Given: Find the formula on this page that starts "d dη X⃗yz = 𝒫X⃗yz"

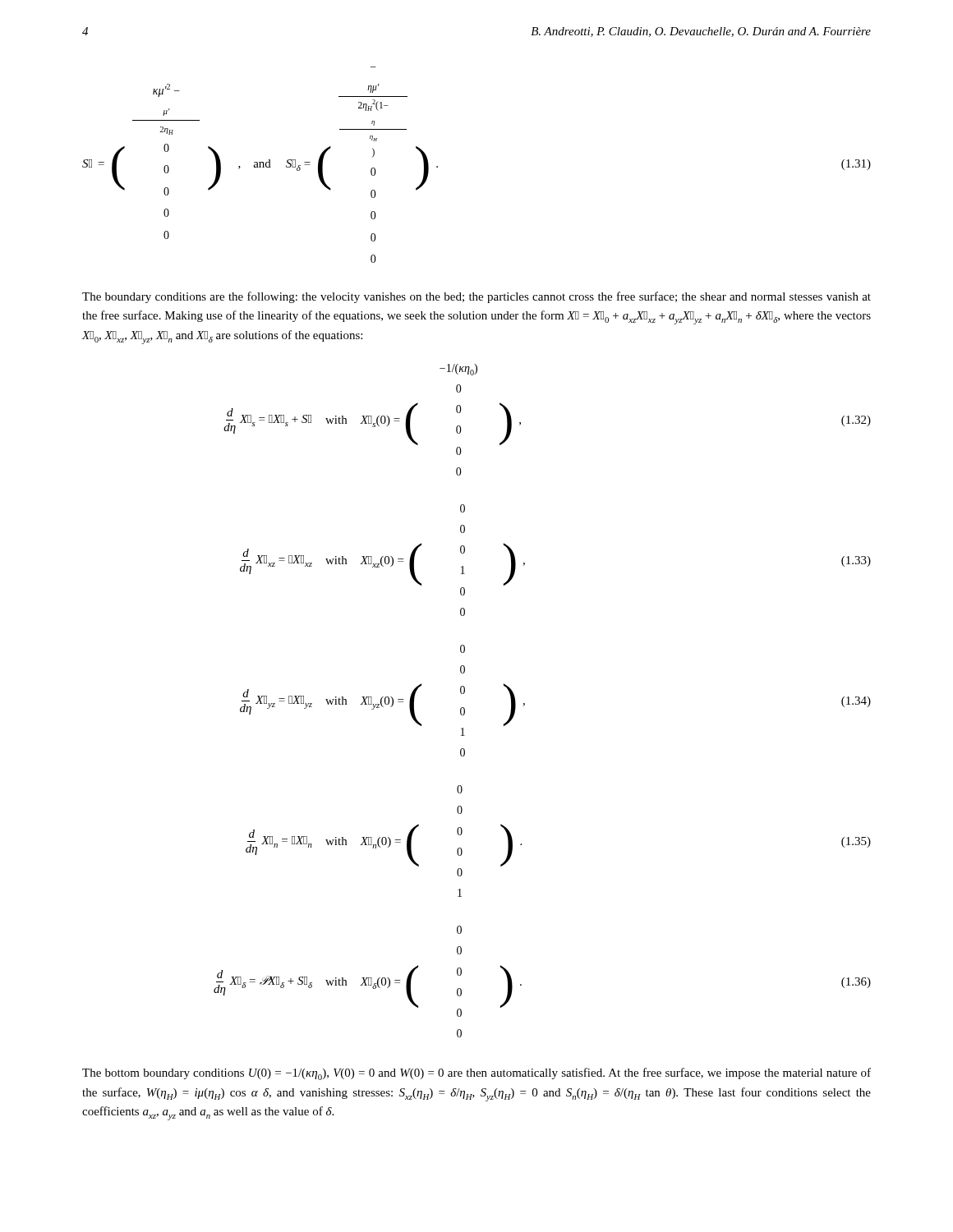Looking at the screenshot, I should [x=501, y=701].
